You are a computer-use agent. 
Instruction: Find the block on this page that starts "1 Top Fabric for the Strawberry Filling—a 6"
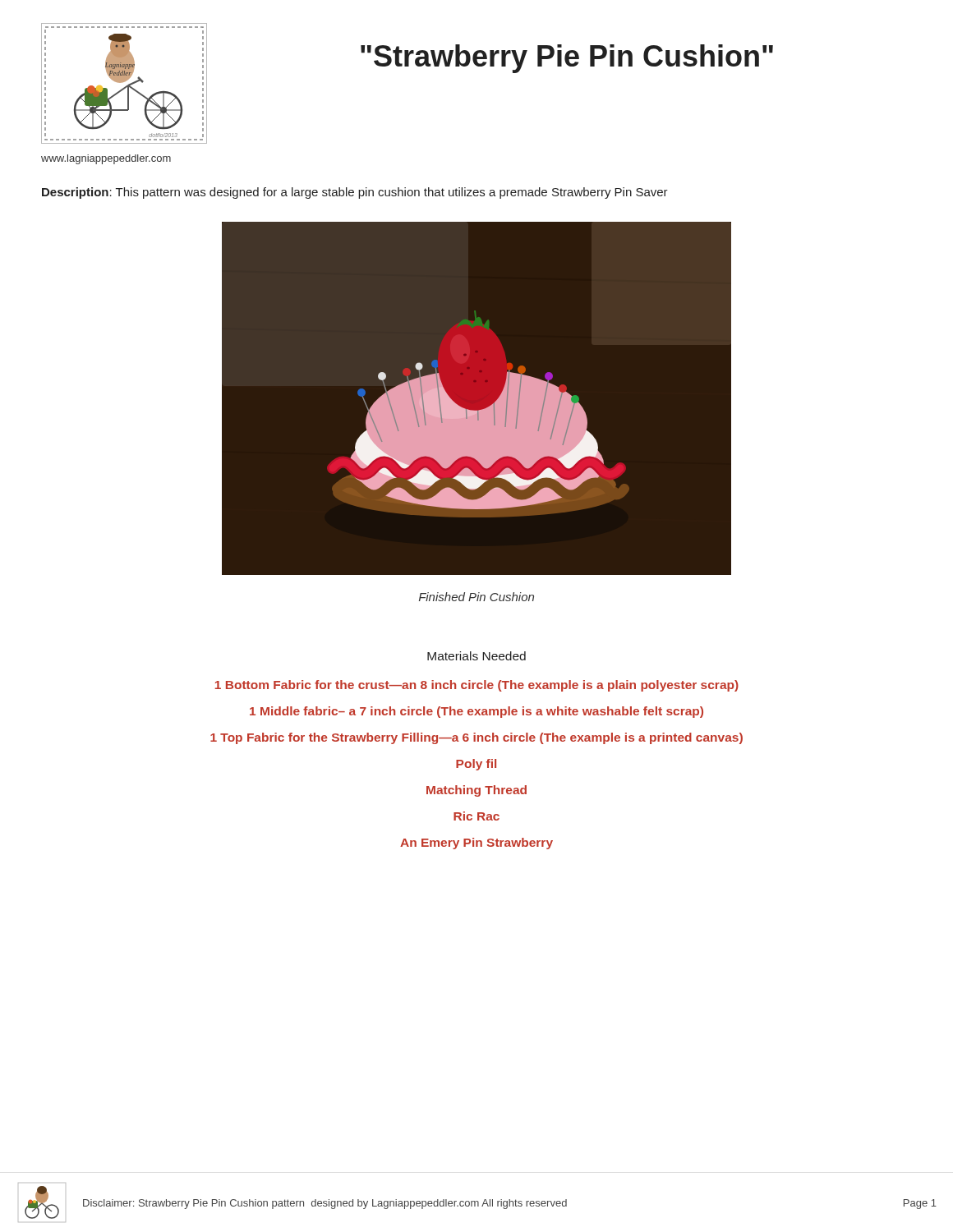pyautogui.click(x=476, y=737)
